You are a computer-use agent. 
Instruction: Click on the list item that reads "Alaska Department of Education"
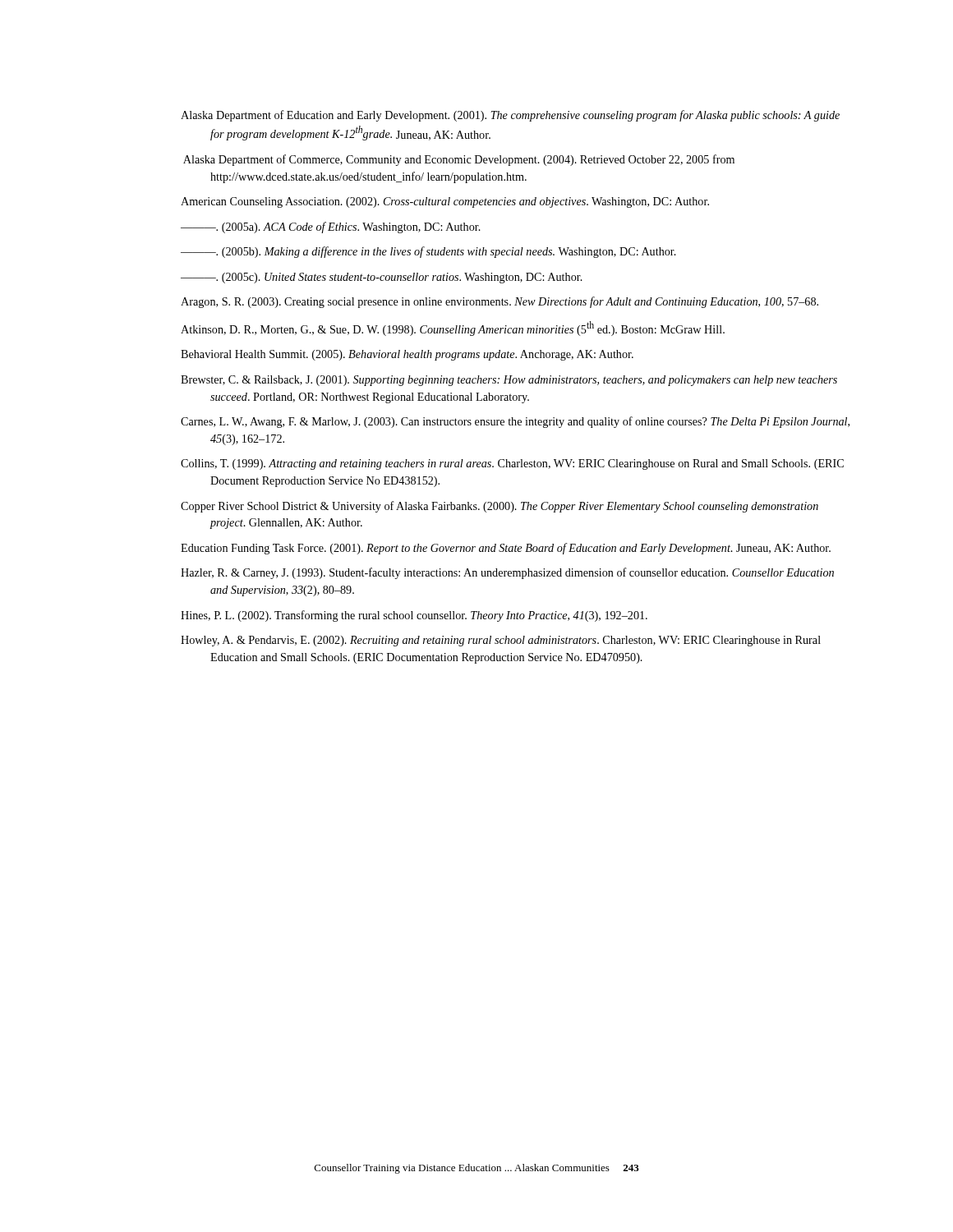coord(510,125)
